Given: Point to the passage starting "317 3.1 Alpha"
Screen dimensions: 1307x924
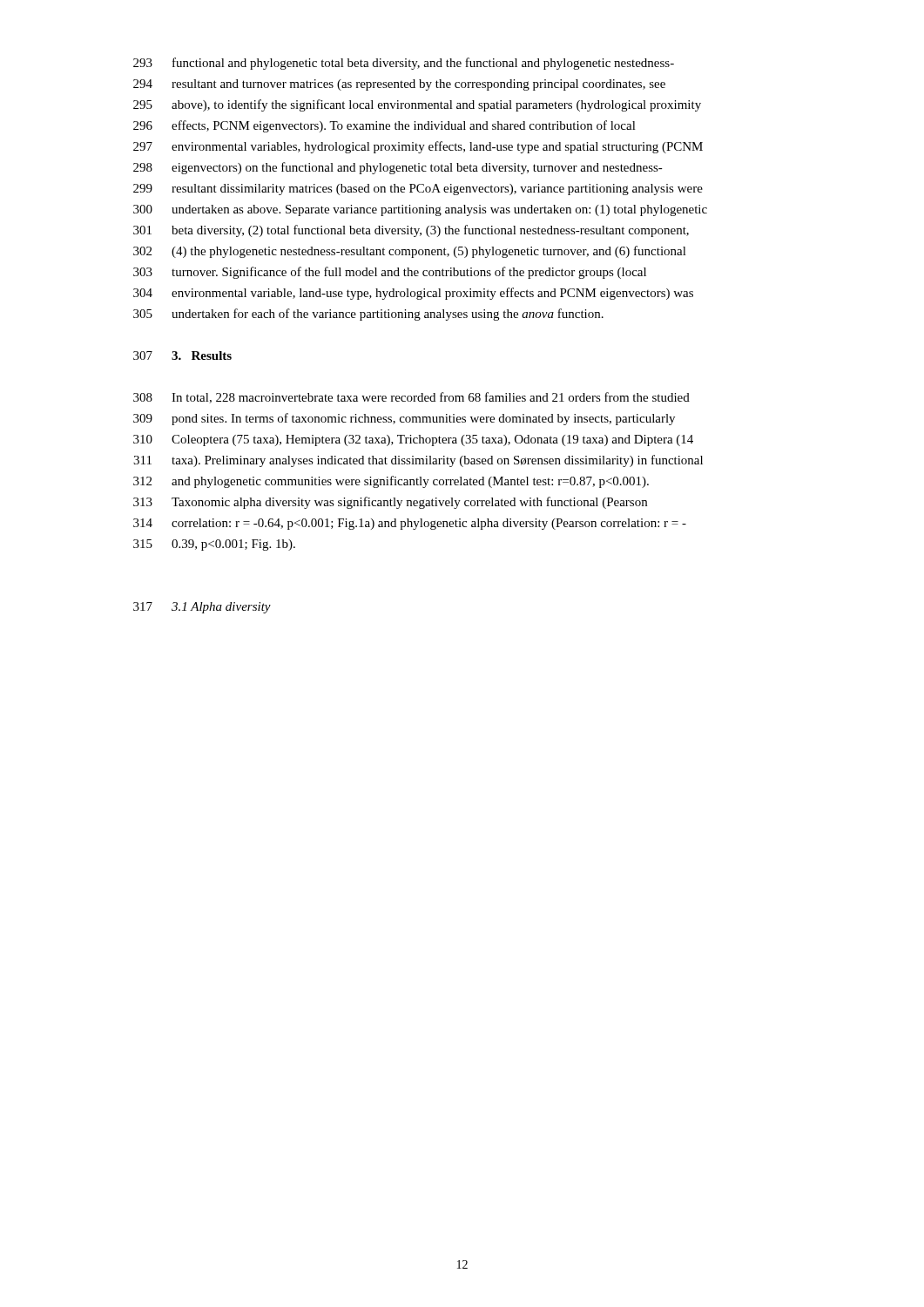Looking at the screenshot, I should pos(202,608).
